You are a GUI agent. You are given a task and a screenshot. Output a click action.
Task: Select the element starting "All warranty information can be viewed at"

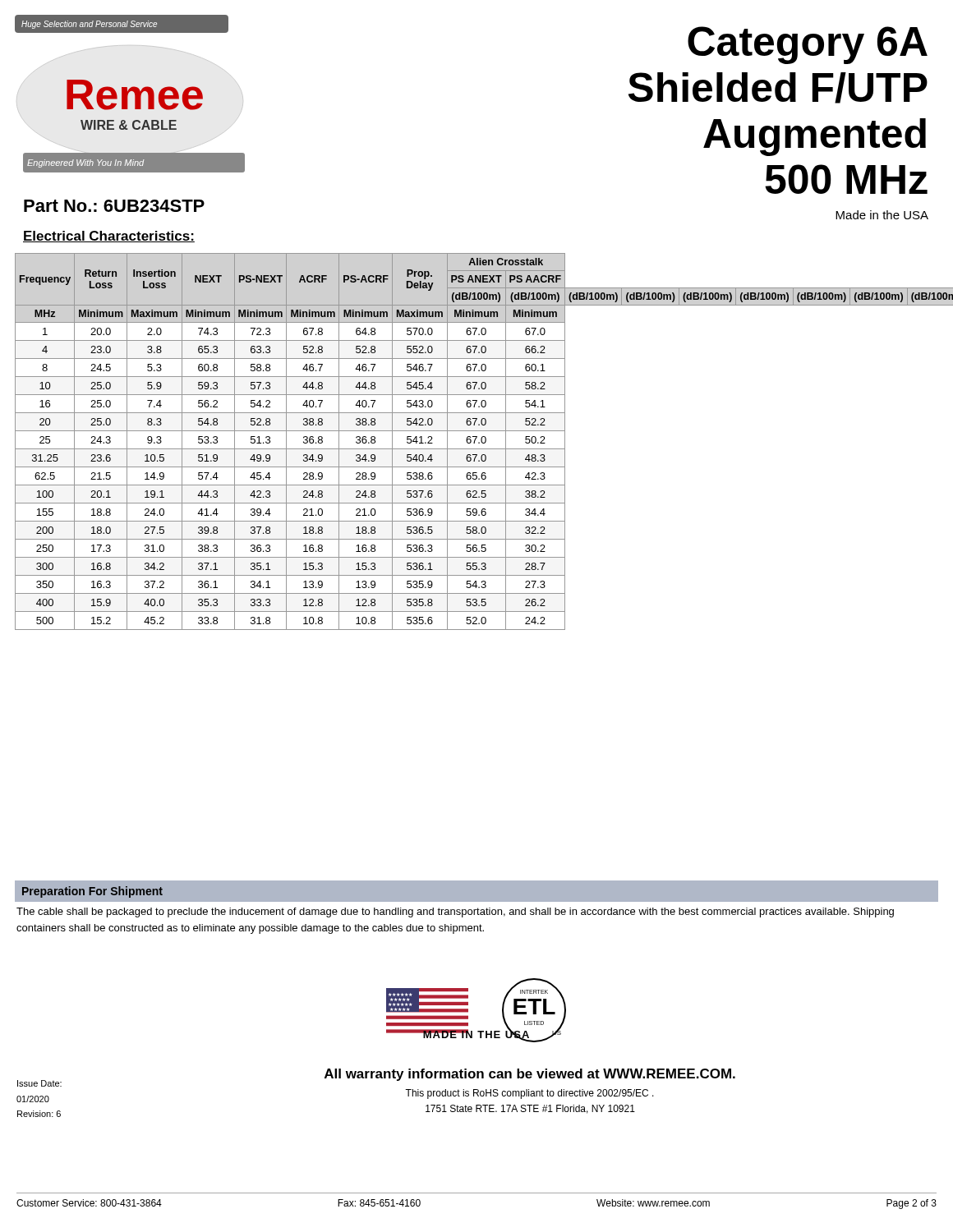530,1090
